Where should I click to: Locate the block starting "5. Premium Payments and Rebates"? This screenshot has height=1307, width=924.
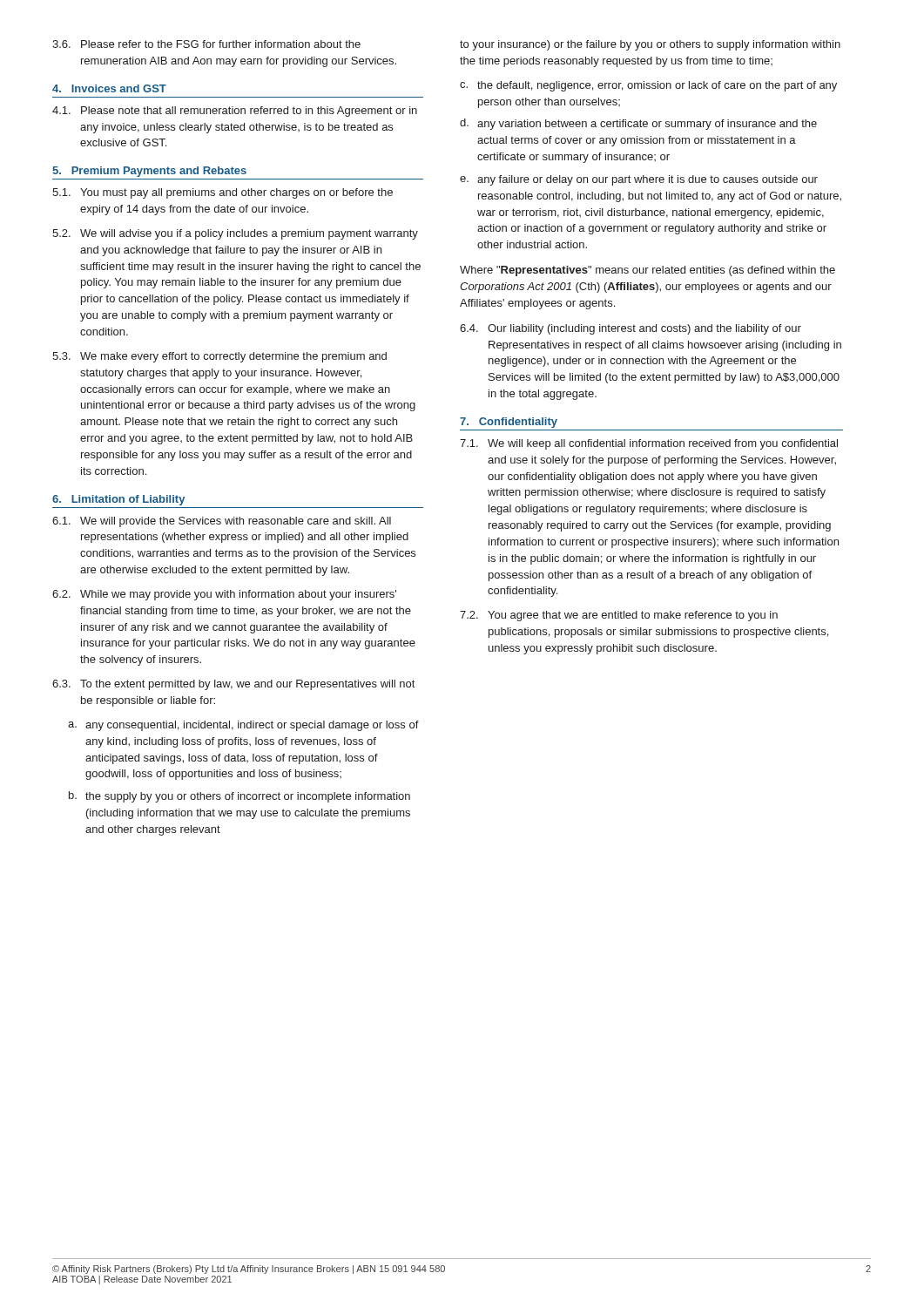click(150, 171)
